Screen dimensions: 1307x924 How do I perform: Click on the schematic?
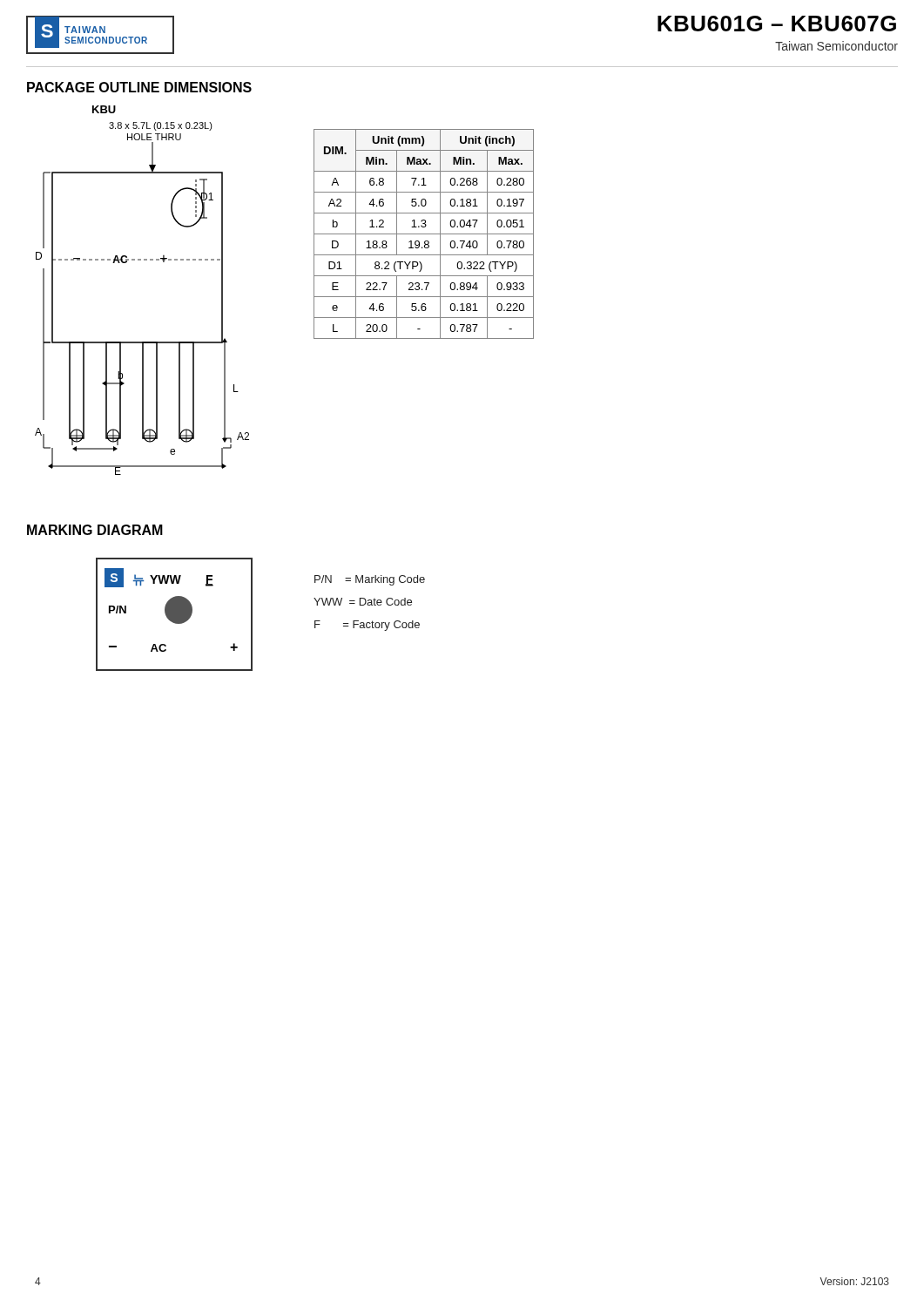click(174, 614)
